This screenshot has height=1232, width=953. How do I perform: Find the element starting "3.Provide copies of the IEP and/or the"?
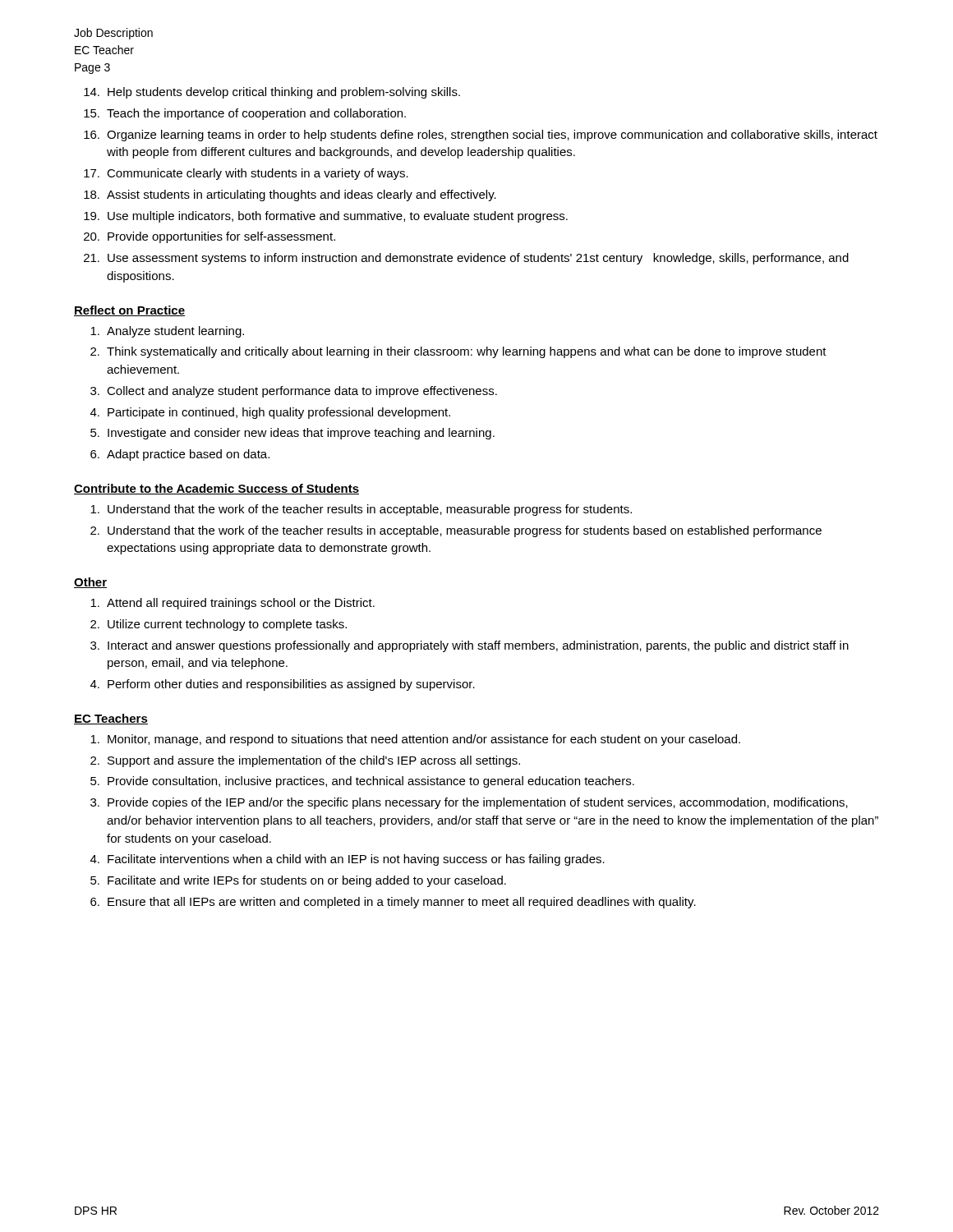pos(476,820)
